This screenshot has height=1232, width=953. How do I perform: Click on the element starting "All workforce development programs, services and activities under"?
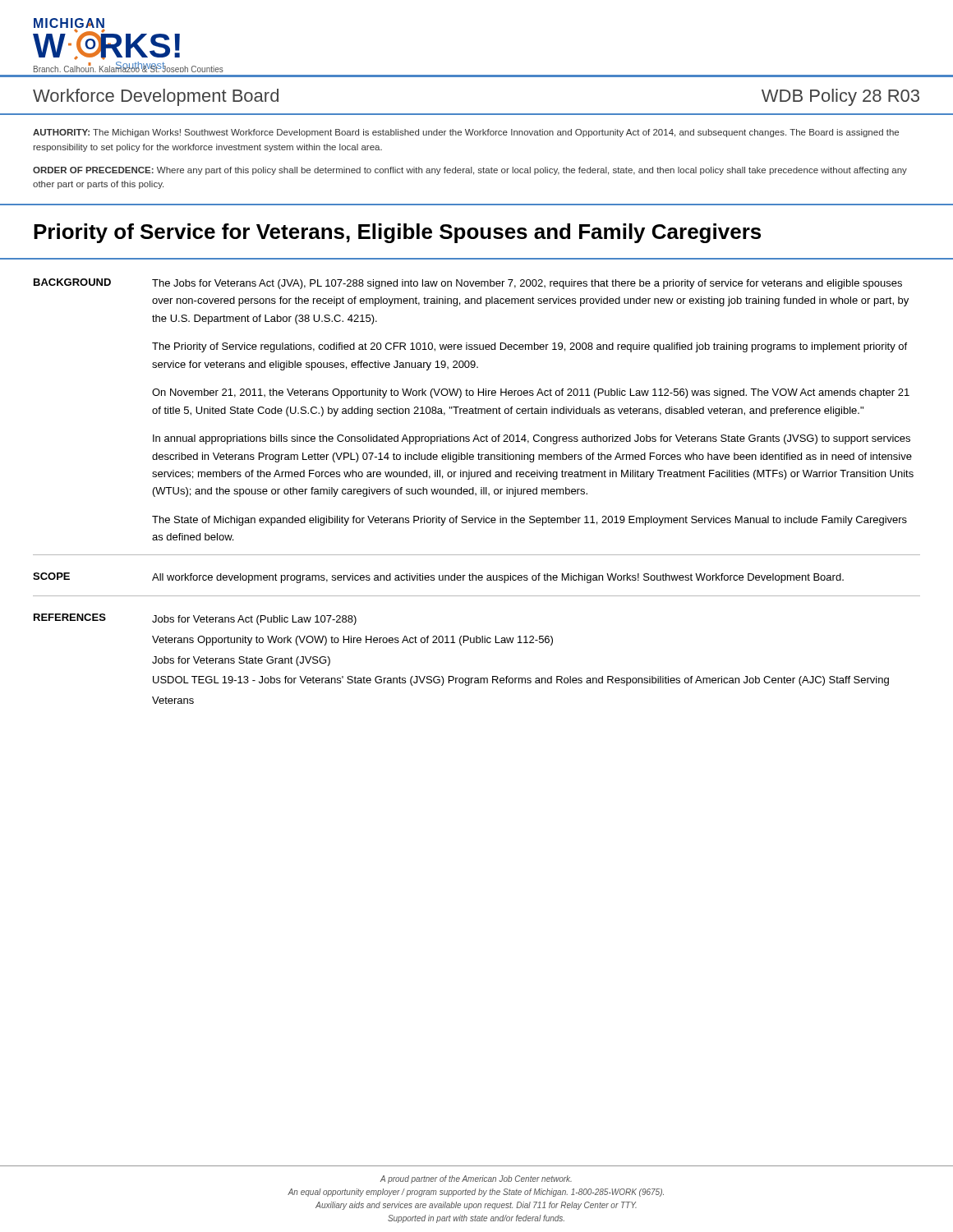point(498,577)
